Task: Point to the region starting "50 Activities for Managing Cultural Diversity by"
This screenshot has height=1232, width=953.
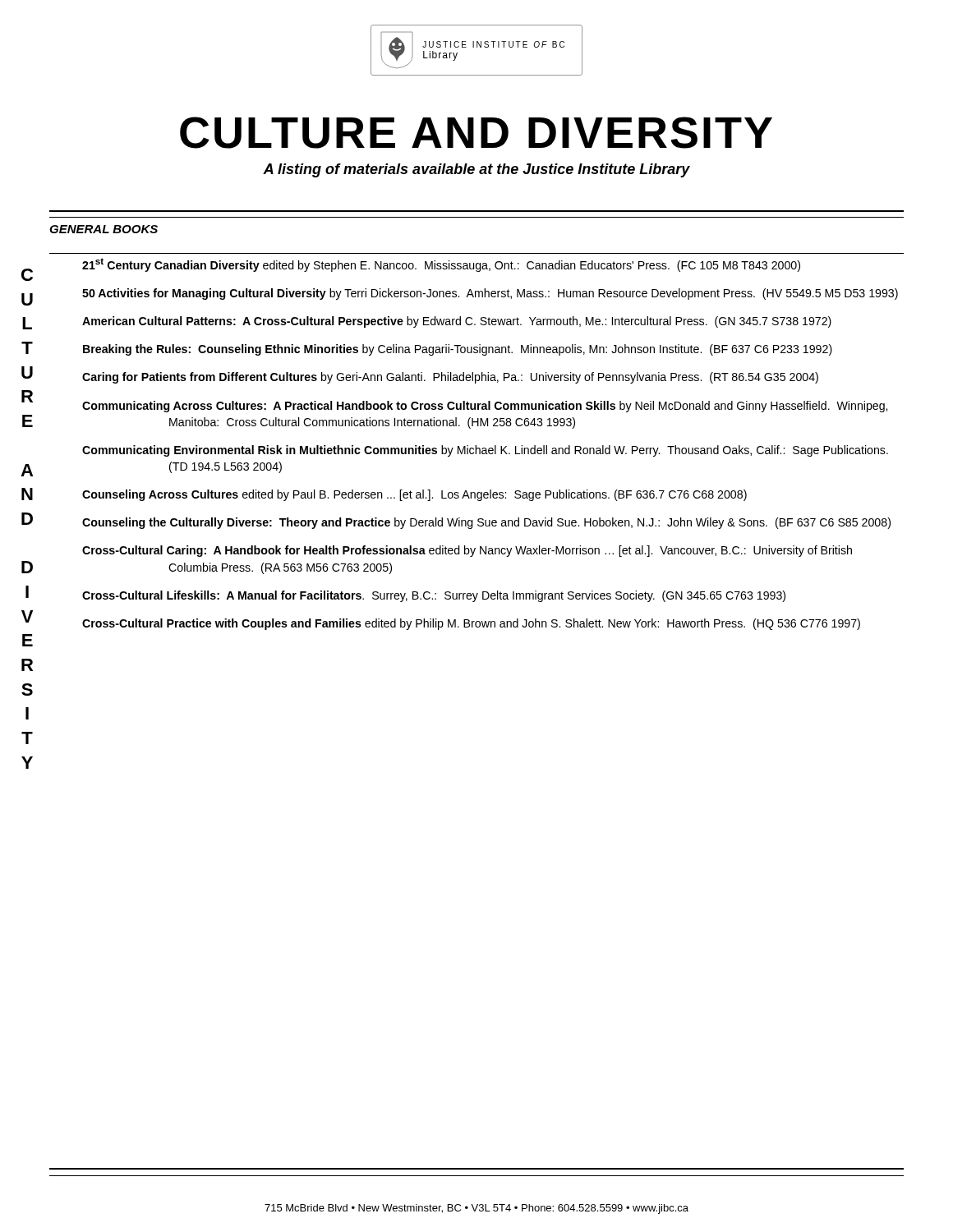Action: click(490, 293)
